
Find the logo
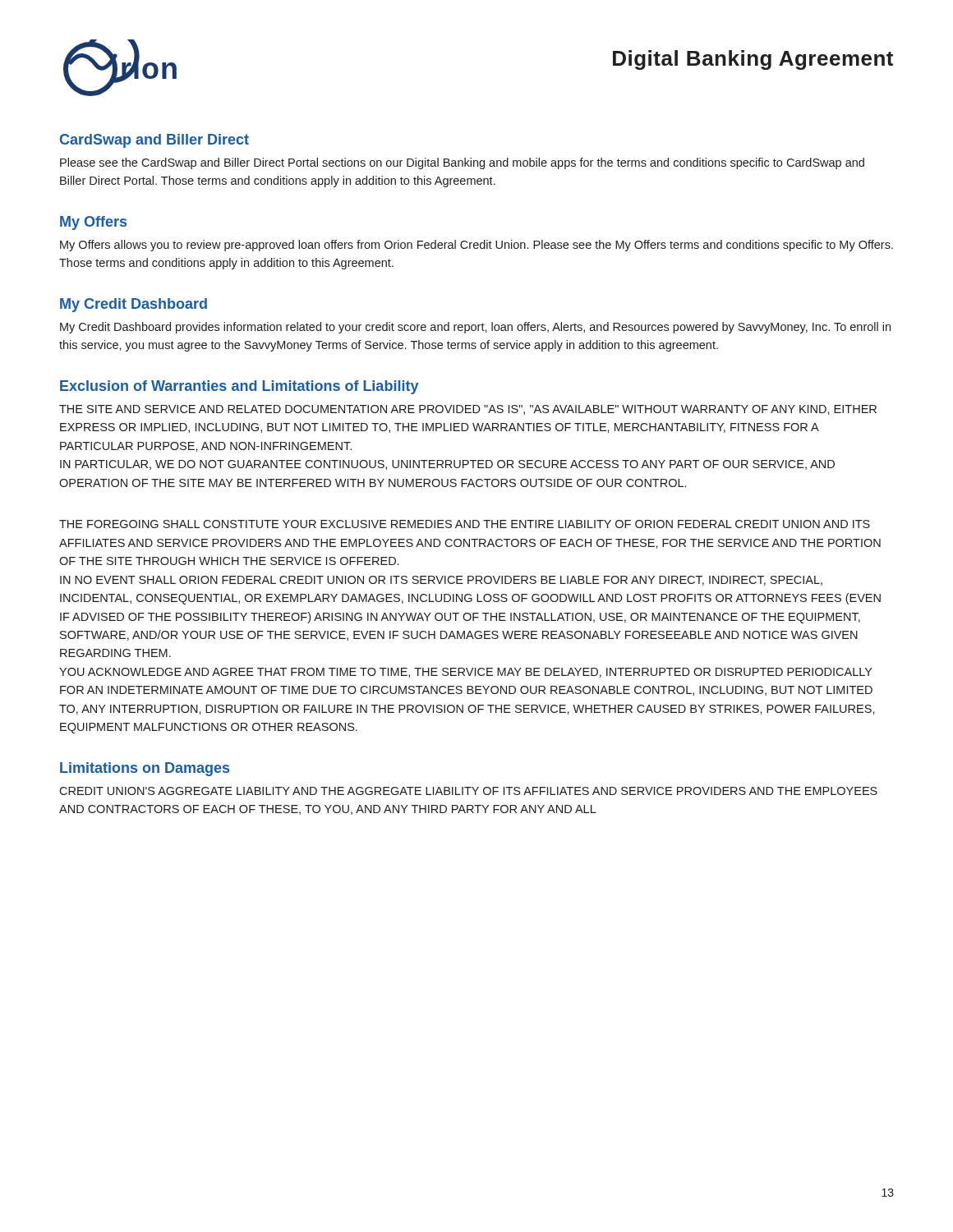[125, 71]
